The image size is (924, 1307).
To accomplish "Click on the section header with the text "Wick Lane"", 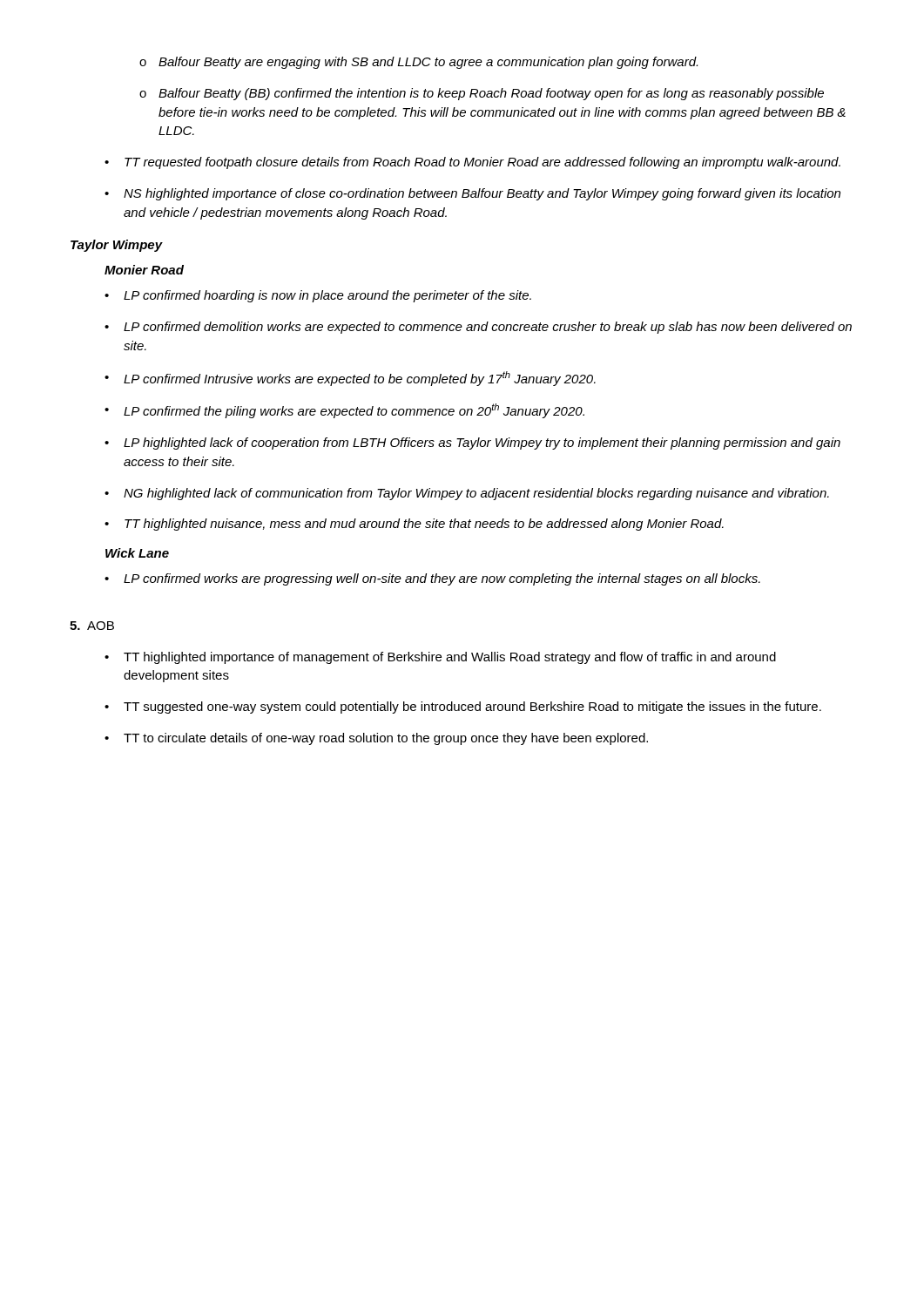I will (137, 553).
